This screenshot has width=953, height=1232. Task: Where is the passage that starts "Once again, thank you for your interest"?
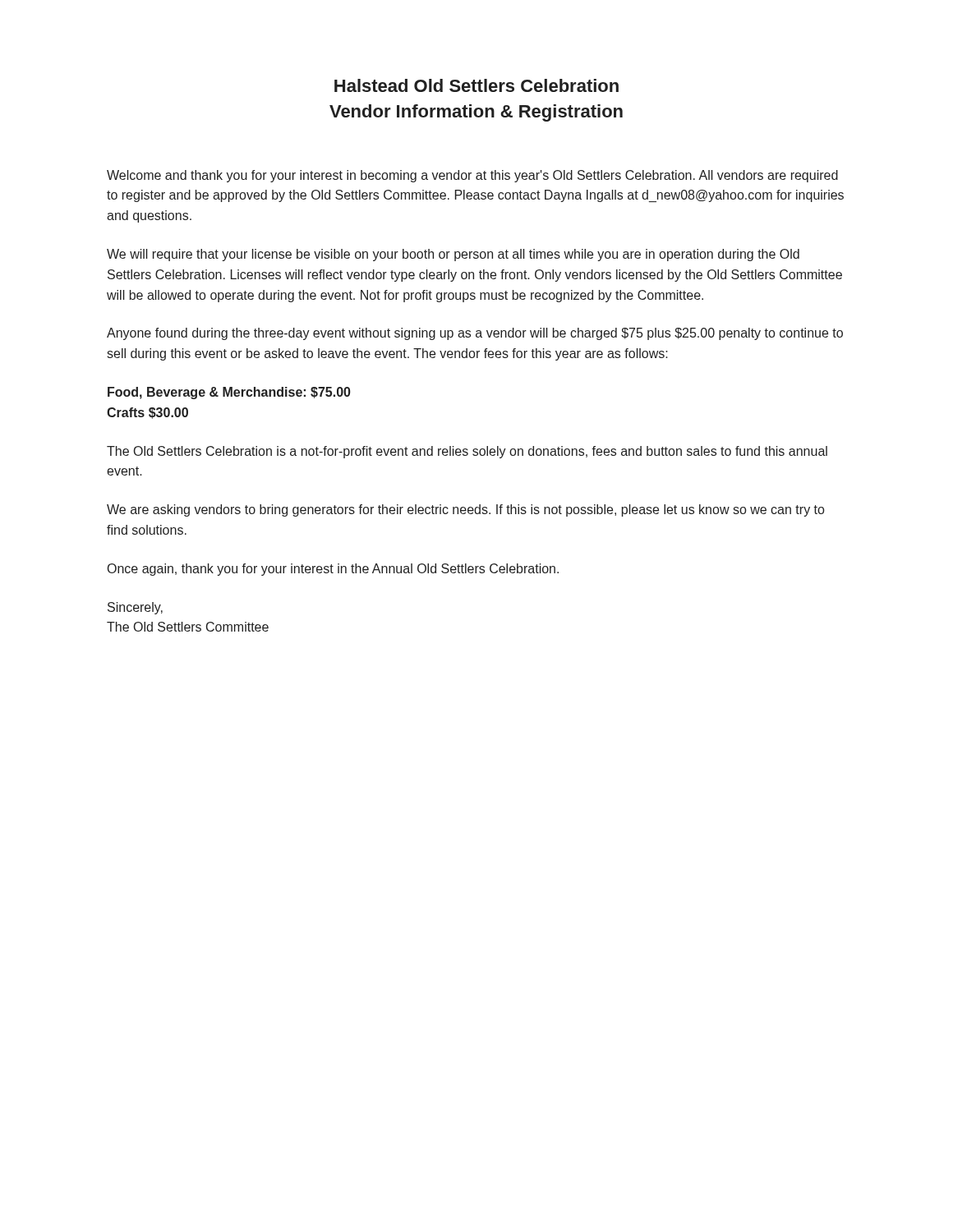[333, 569]
